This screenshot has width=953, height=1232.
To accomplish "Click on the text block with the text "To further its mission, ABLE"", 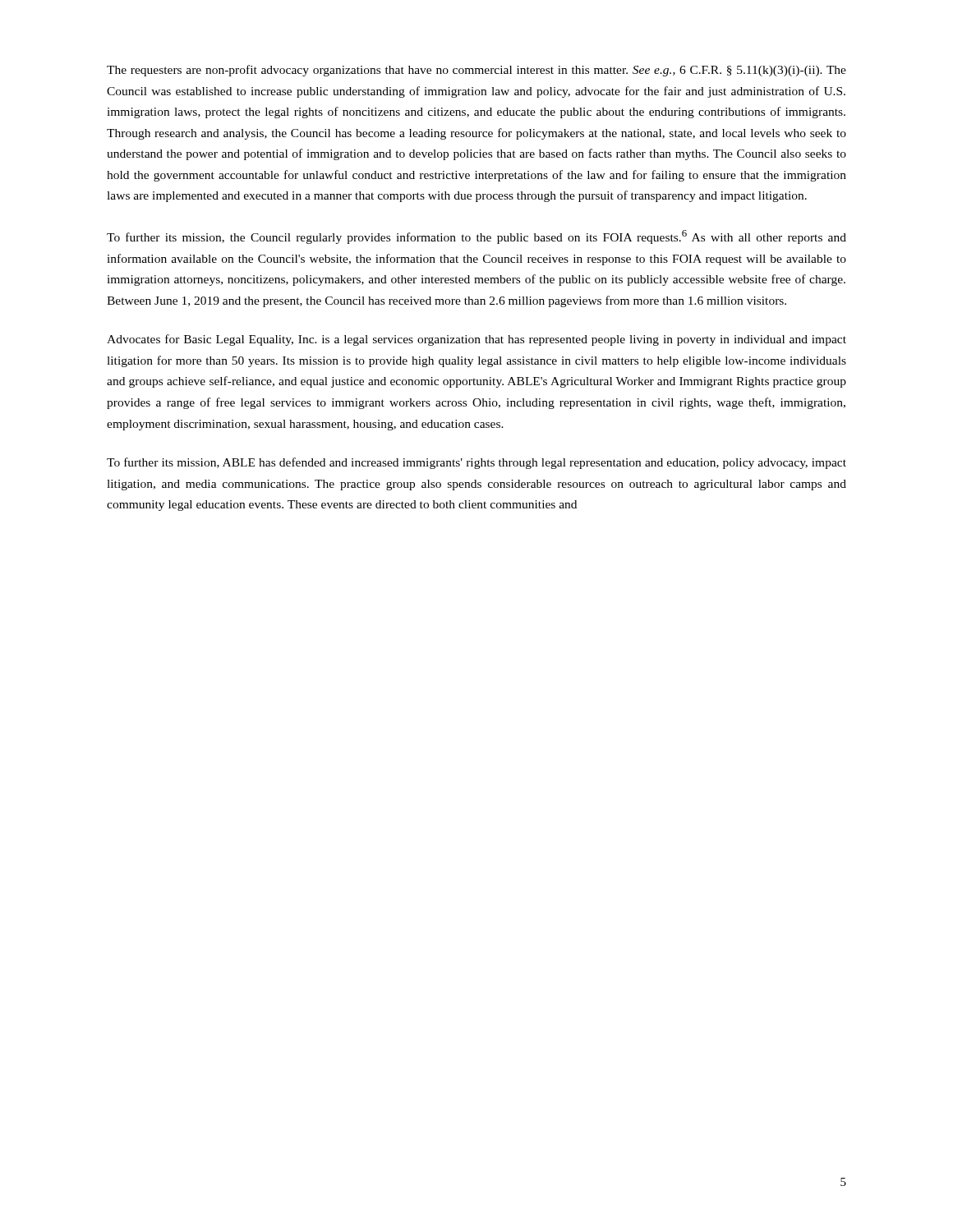I will click(476, 483).
